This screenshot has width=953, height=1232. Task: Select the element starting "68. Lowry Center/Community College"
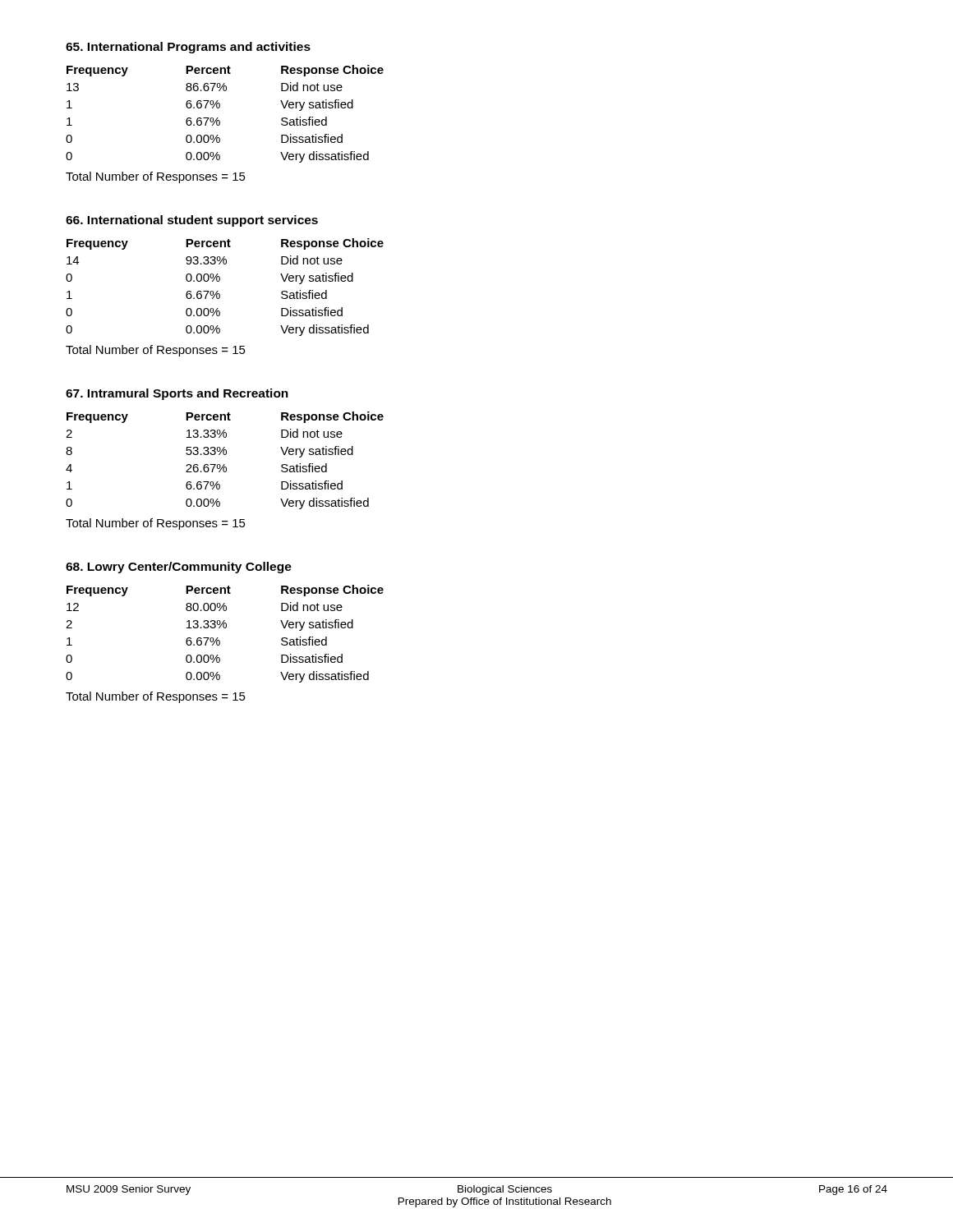point(179,566)
